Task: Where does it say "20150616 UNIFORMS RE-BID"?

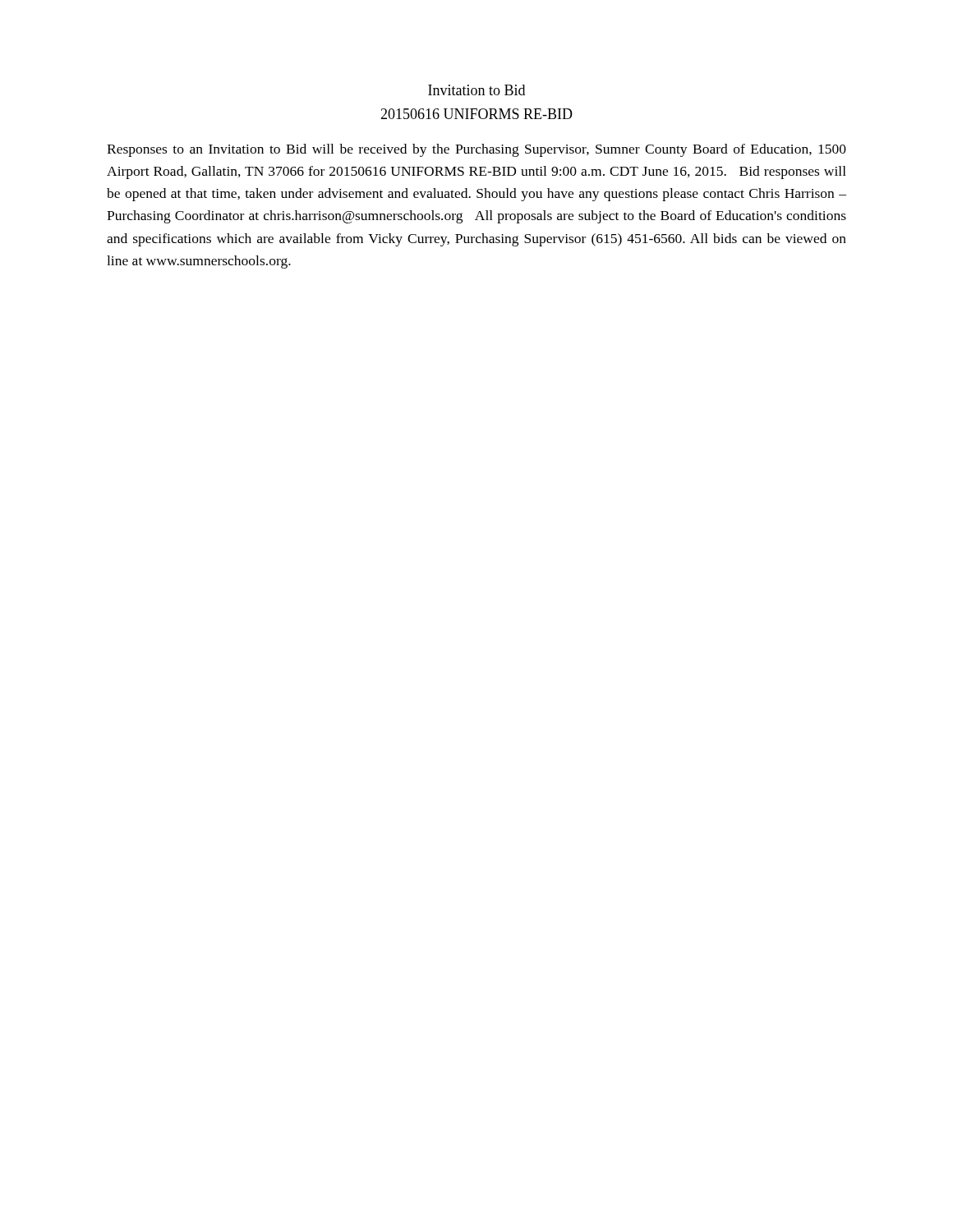Action: (476, 115)
